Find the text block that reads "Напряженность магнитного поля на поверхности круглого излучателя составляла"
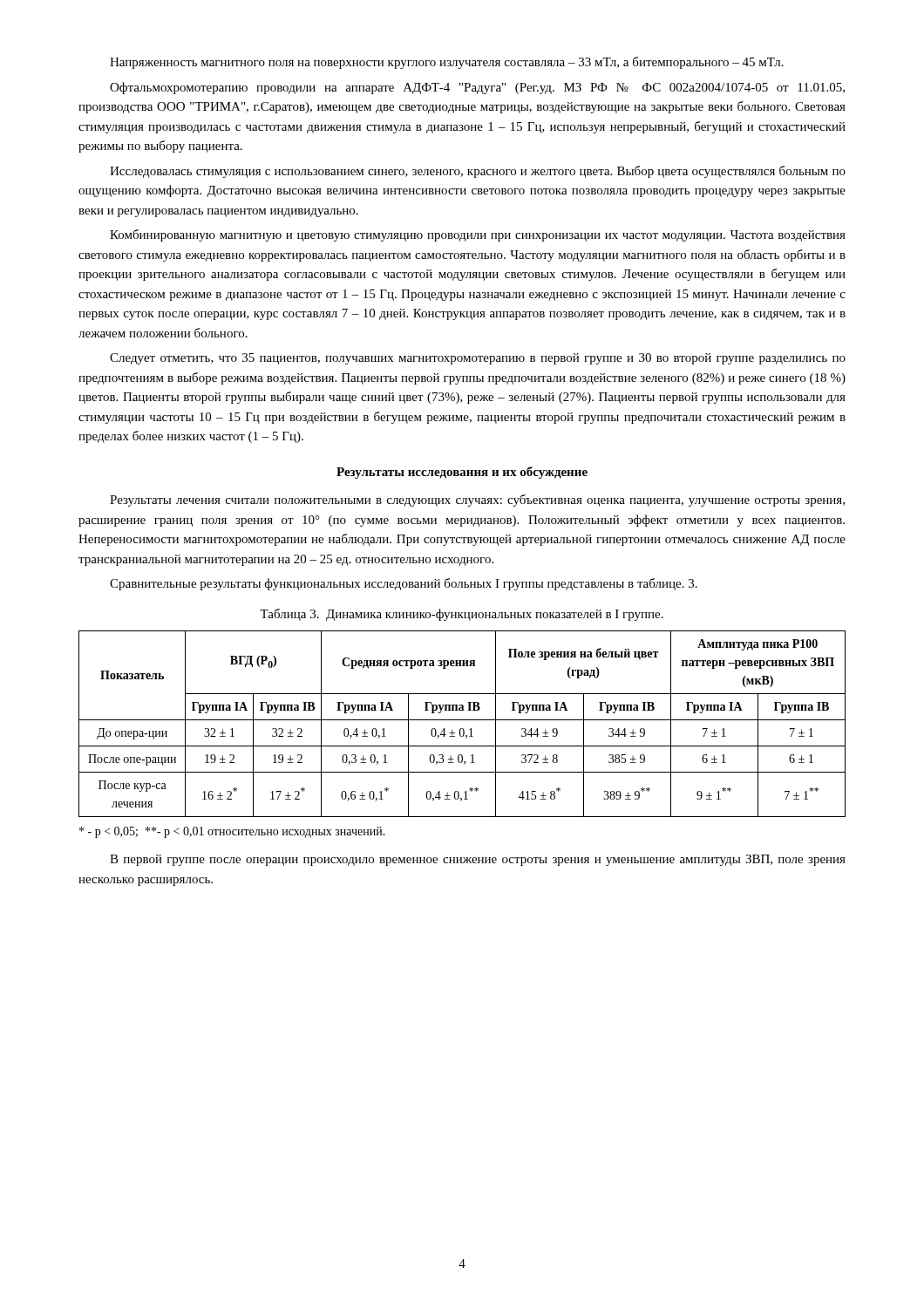 tap(447, 62)
